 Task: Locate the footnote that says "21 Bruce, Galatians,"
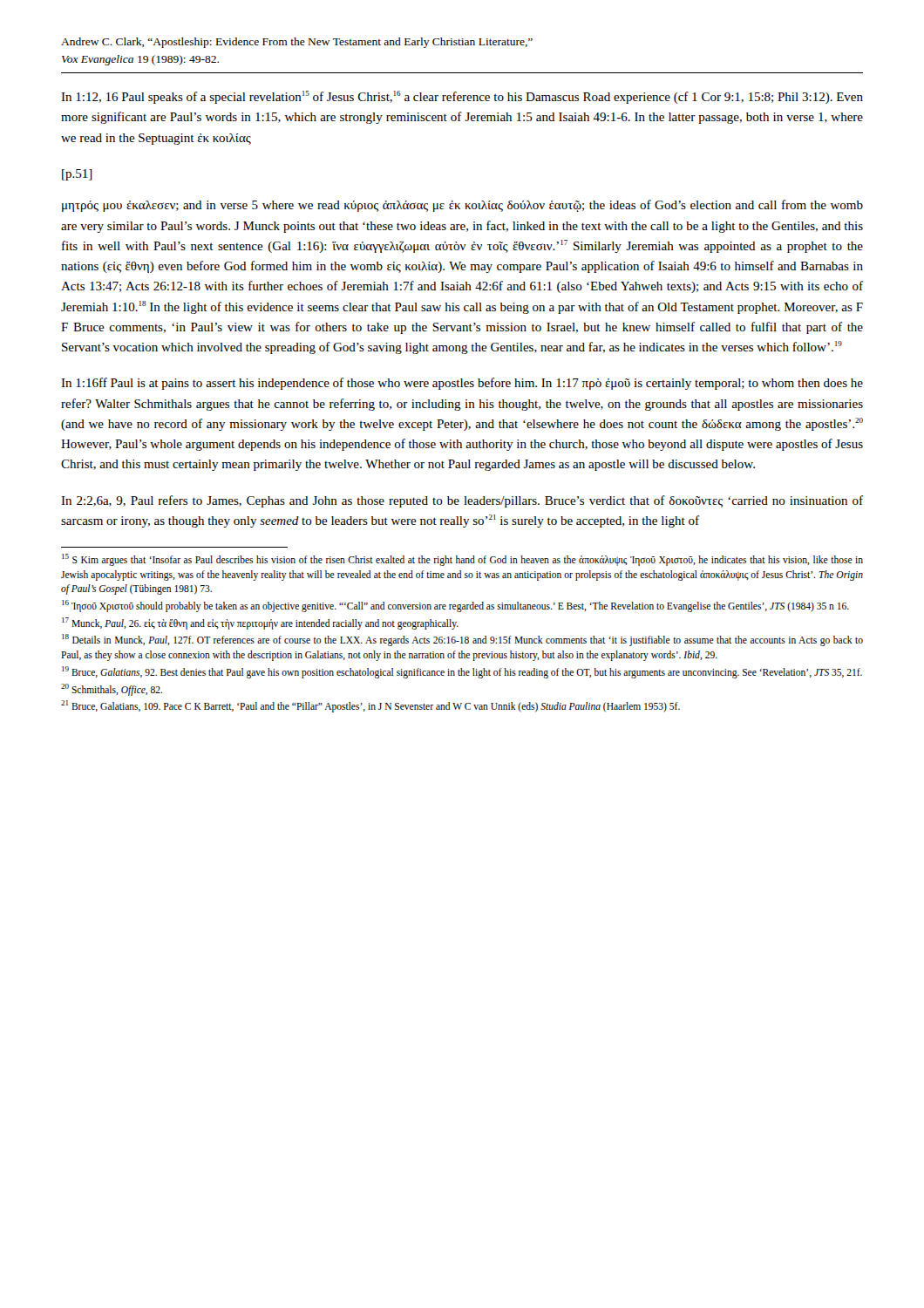[x=371, y=706]
